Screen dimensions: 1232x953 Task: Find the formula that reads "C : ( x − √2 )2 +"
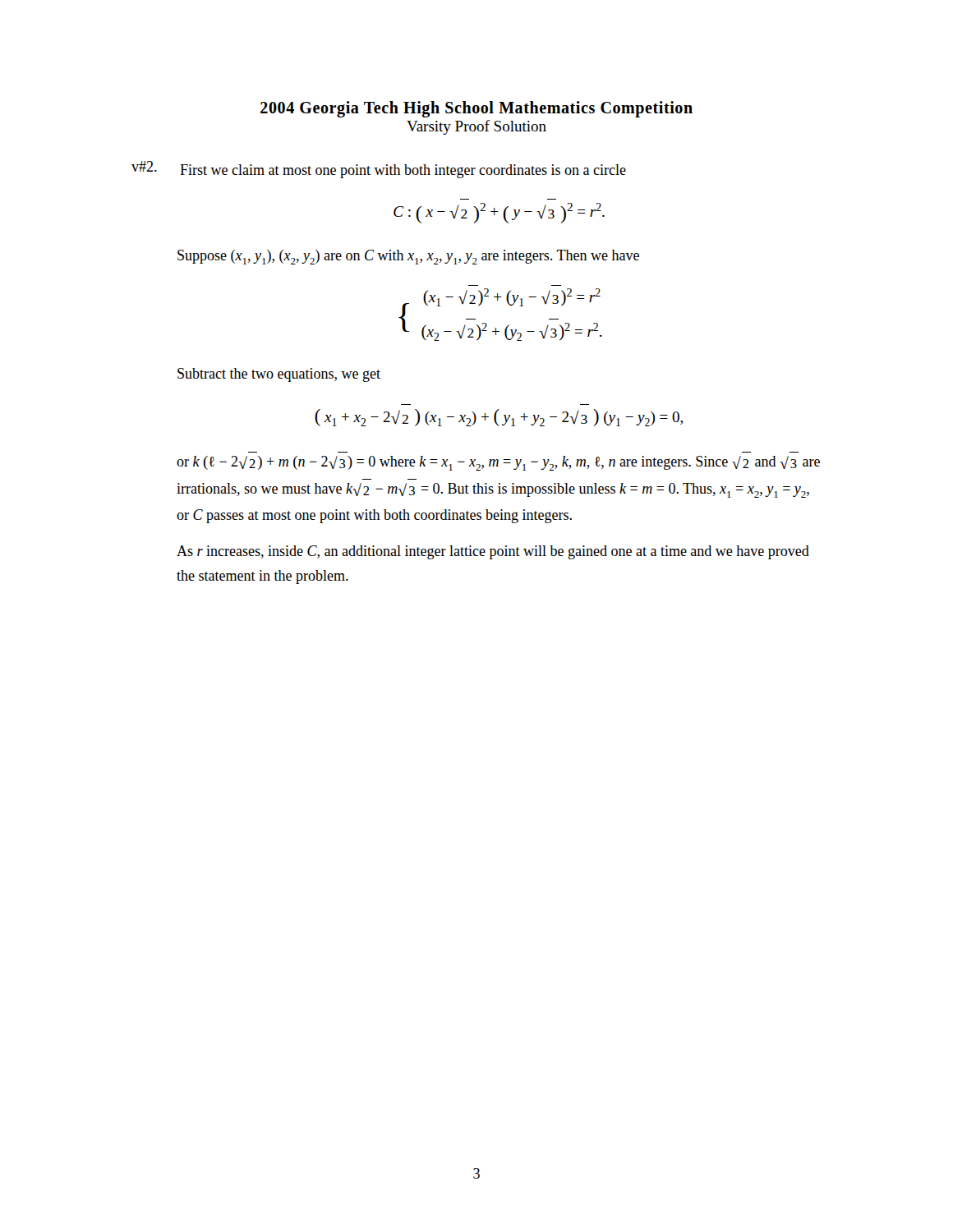coord(499,213)
